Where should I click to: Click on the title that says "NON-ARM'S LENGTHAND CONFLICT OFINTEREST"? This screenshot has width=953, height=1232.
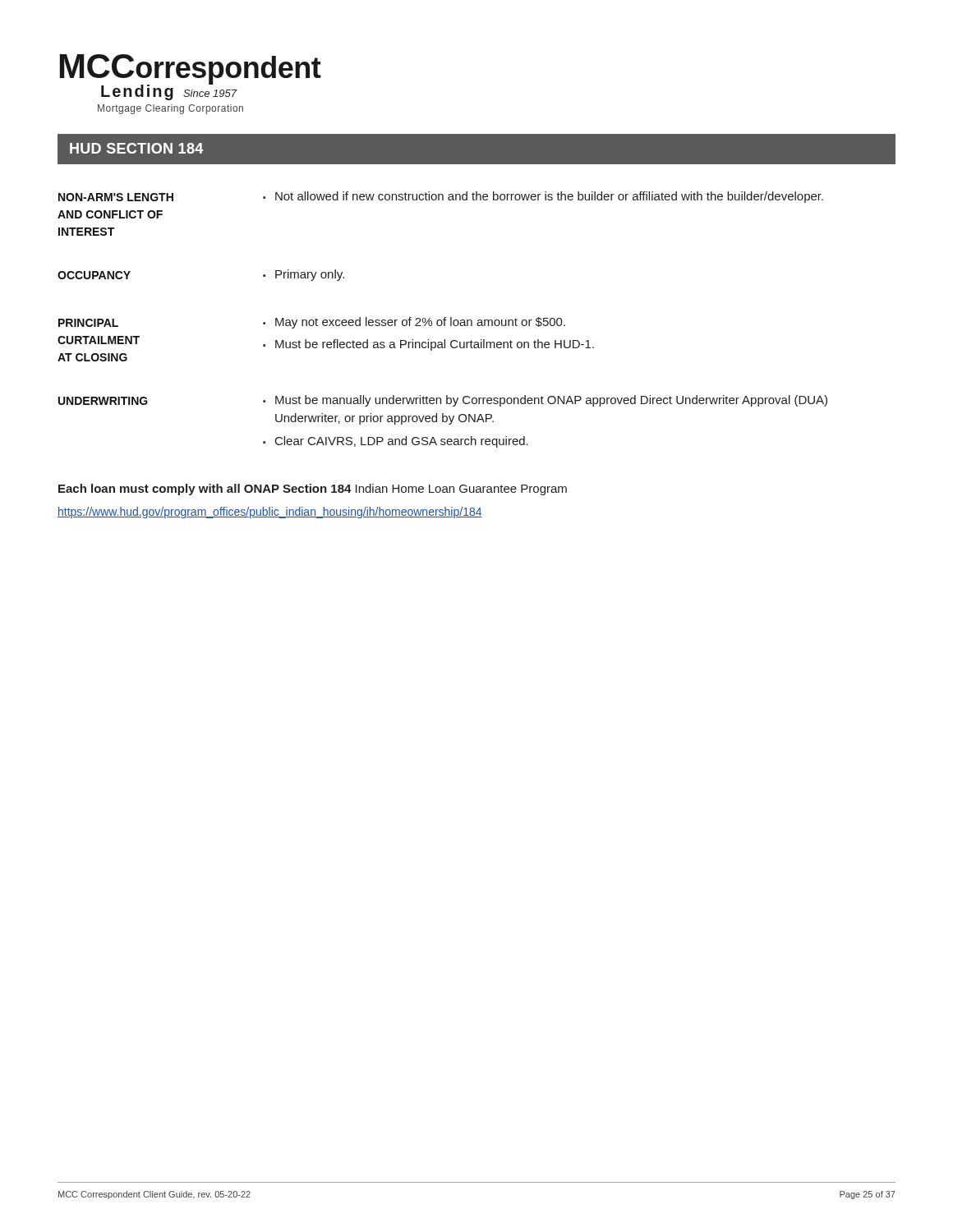coord(116,214)
